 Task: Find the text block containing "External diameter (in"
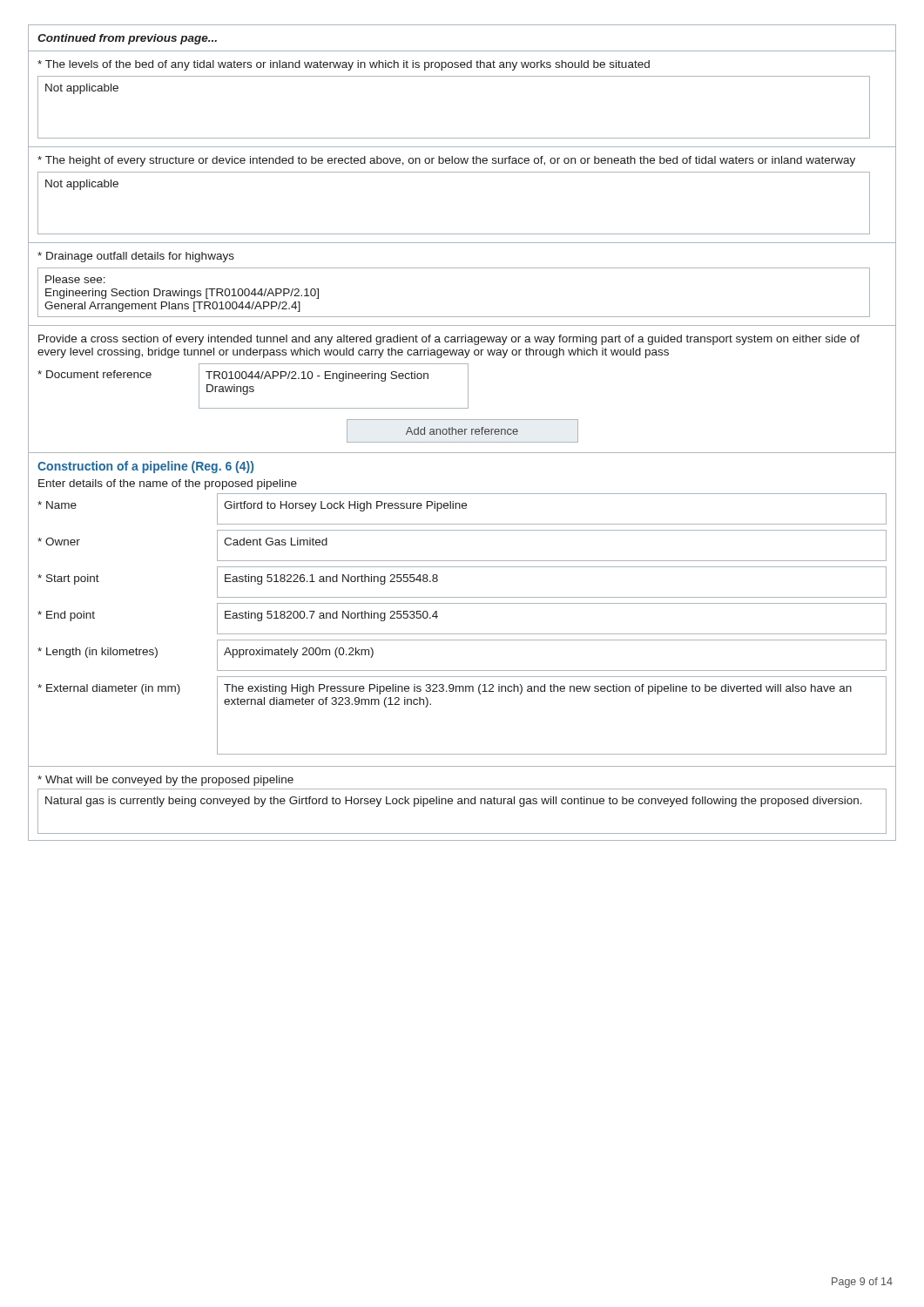click(x=109, y=688)
